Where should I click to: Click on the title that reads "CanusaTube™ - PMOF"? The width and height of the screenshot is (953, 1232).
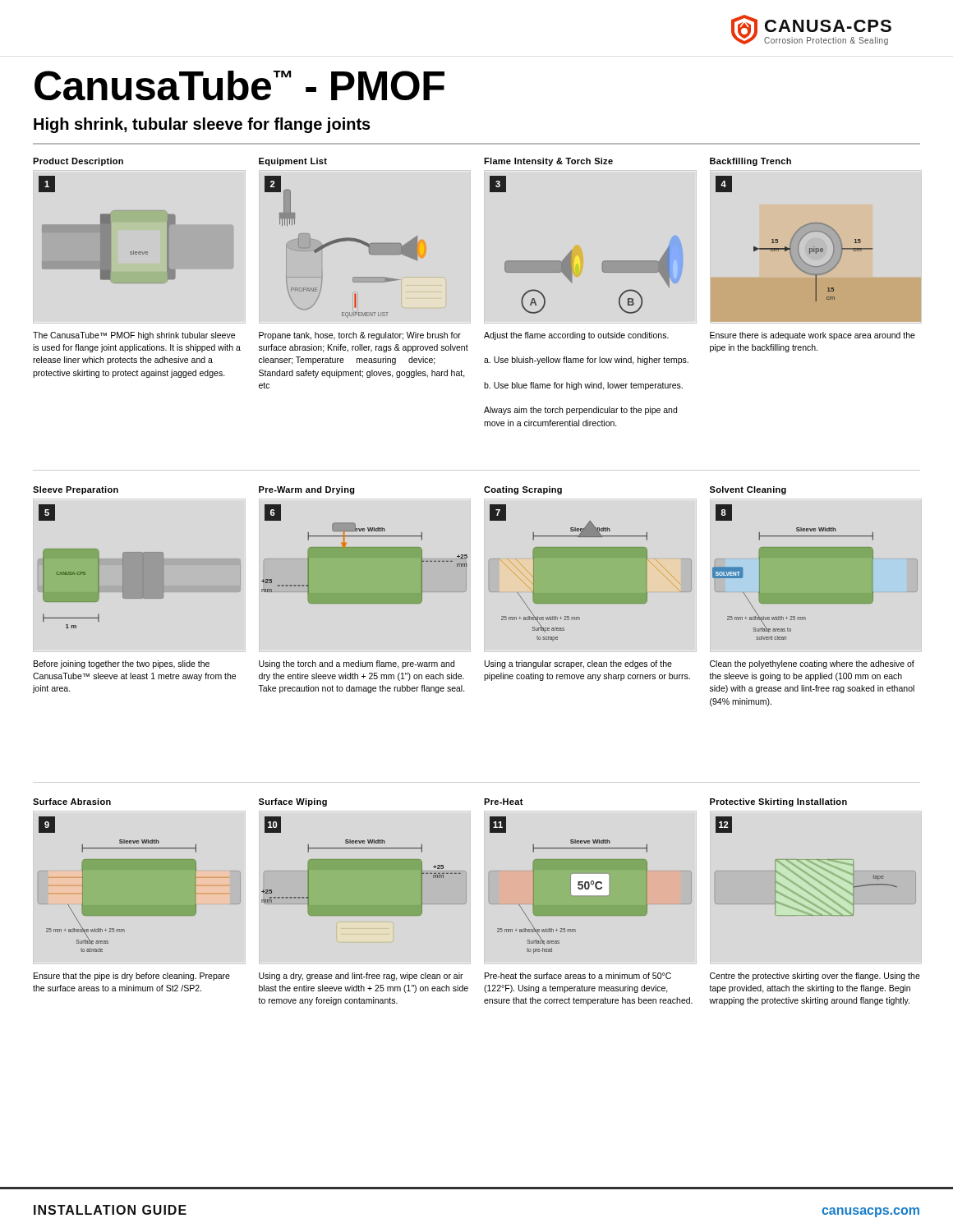click(x=239, y=86)
